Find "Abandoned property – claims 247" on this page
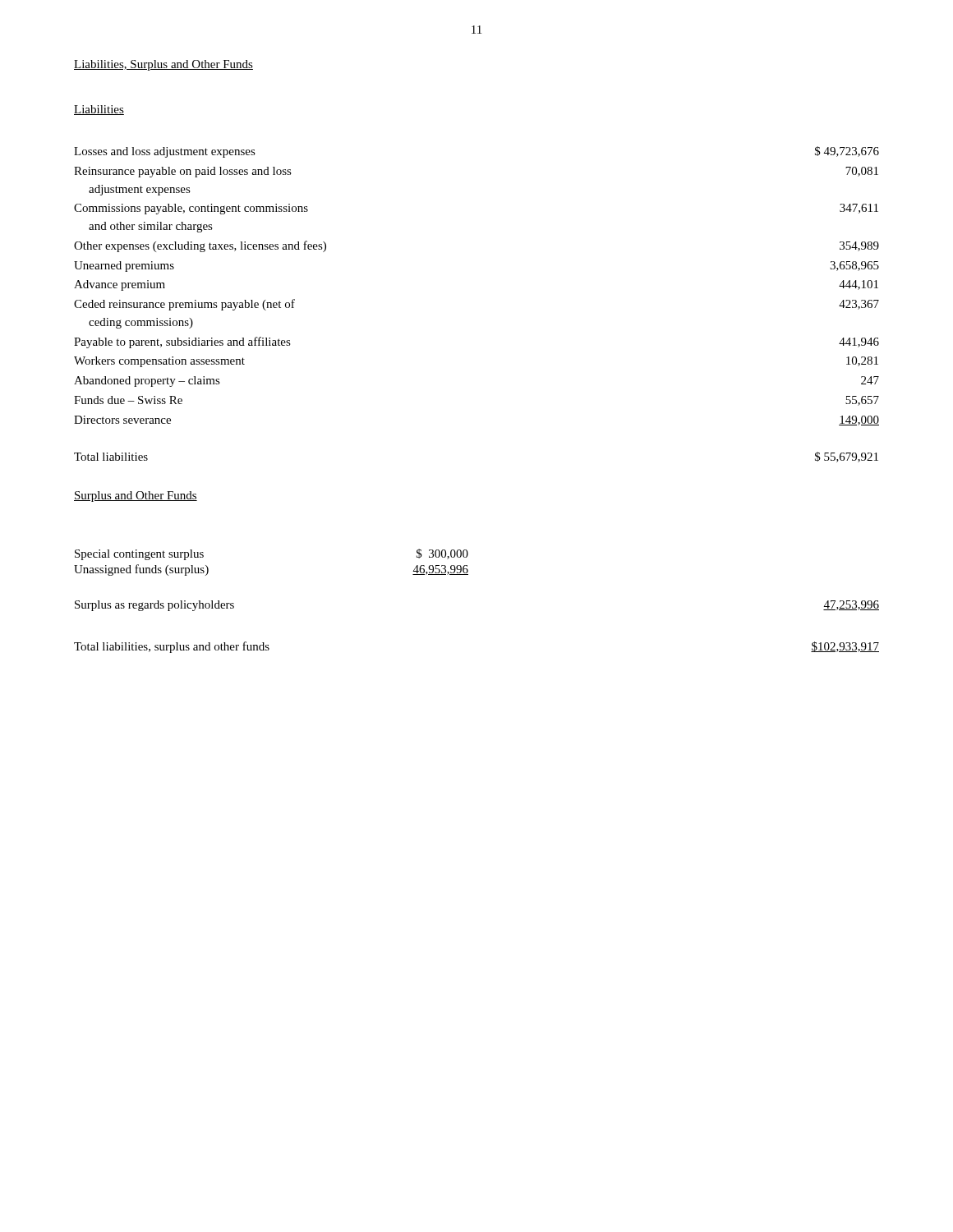Image resolution: width=953 pixels, height=1232 pixels. [149, 382]
